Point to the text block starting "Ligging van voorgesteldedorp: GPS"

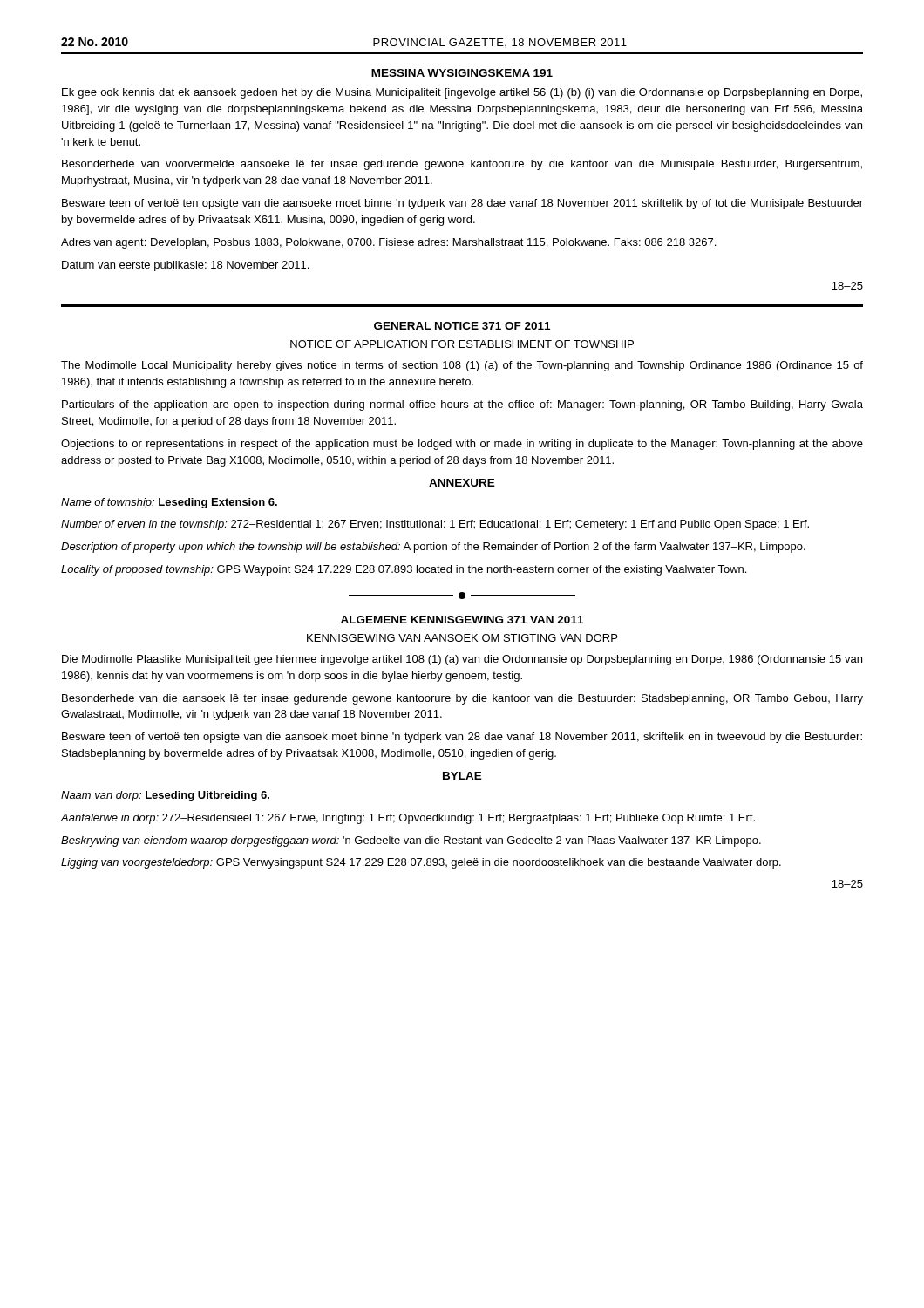421,862
